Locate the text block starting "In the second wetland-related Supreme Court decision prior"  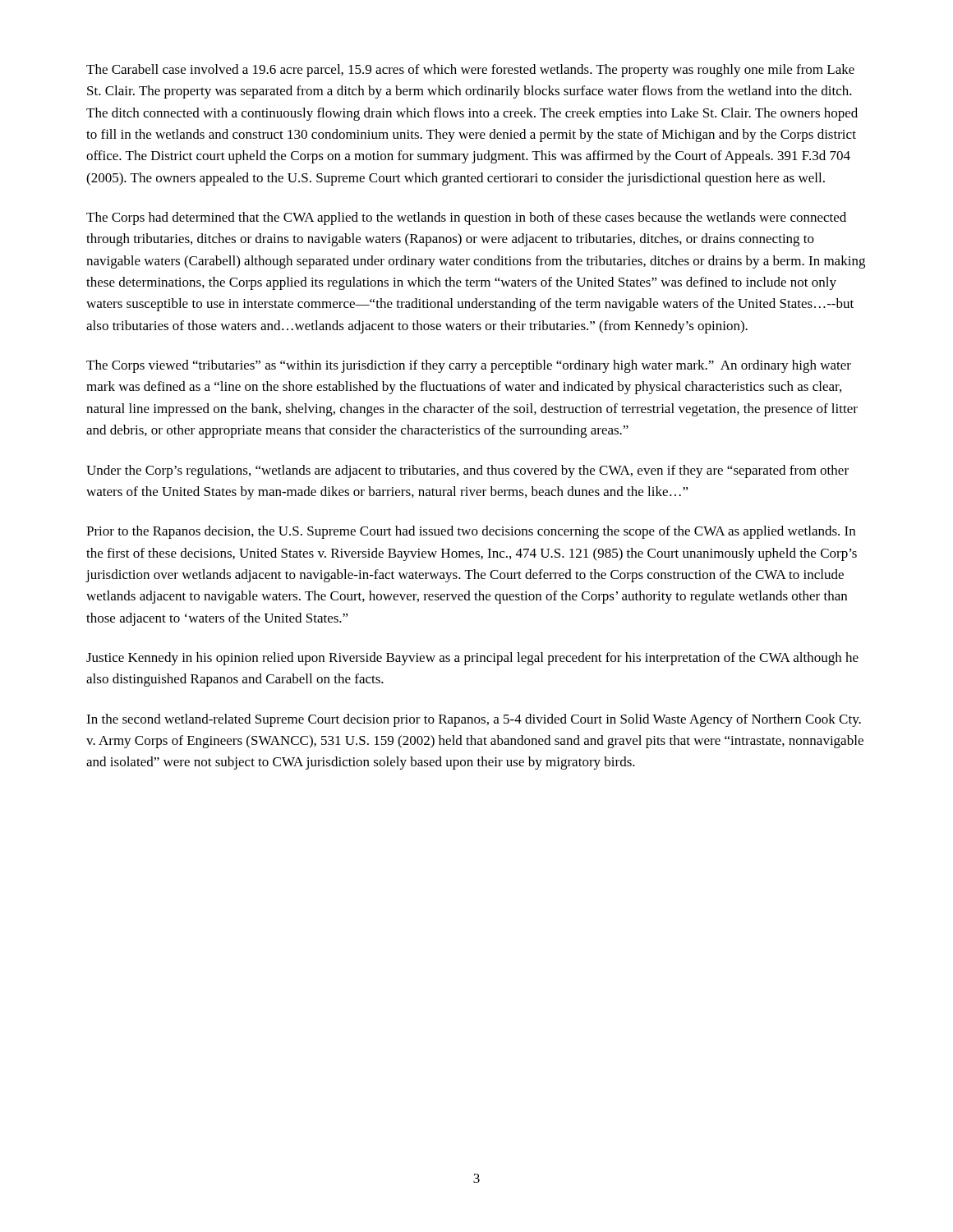click(475, 740)
